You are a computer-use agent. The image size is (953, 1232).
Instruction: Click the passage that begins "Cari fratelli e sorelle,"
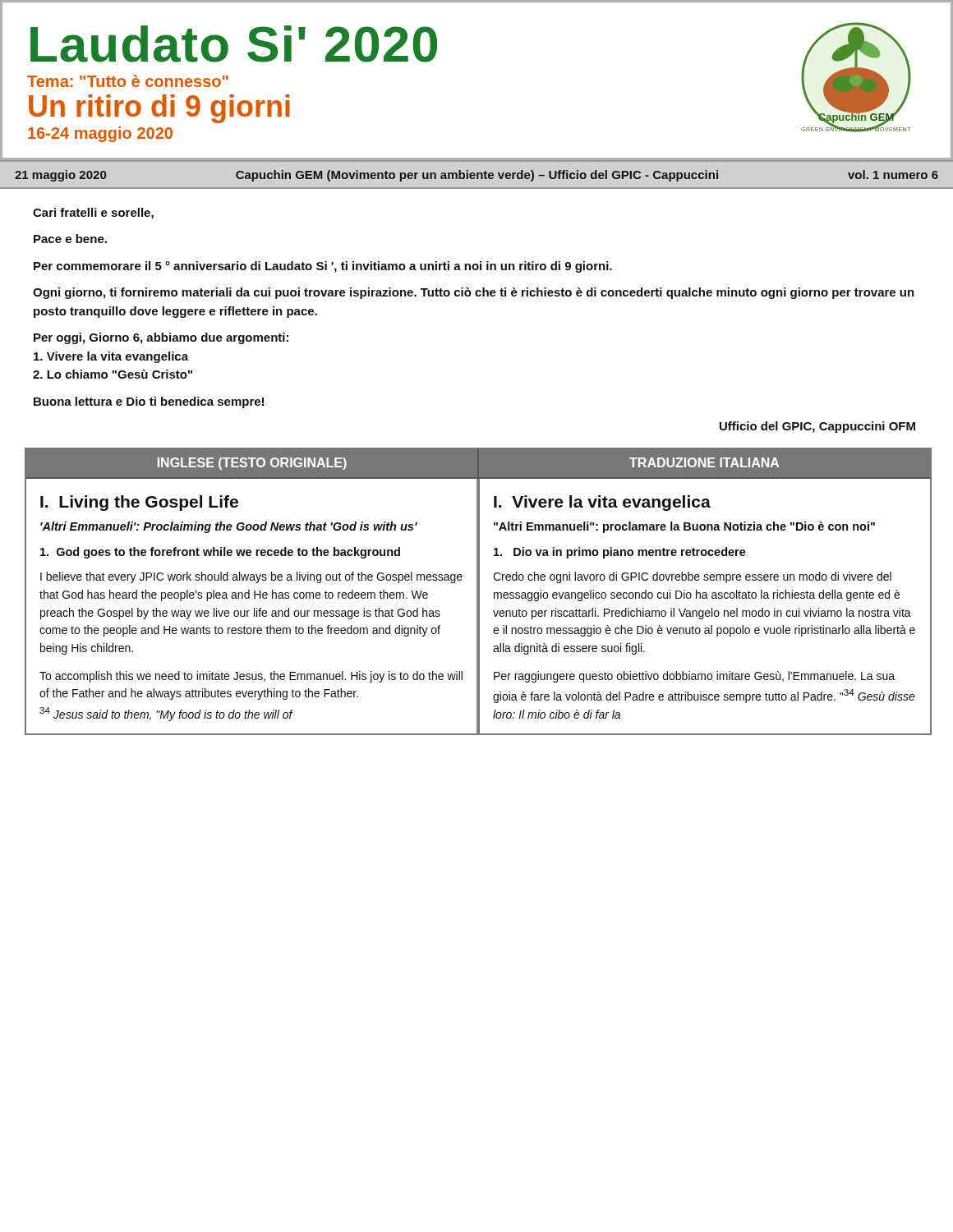[x=476, y=307]
